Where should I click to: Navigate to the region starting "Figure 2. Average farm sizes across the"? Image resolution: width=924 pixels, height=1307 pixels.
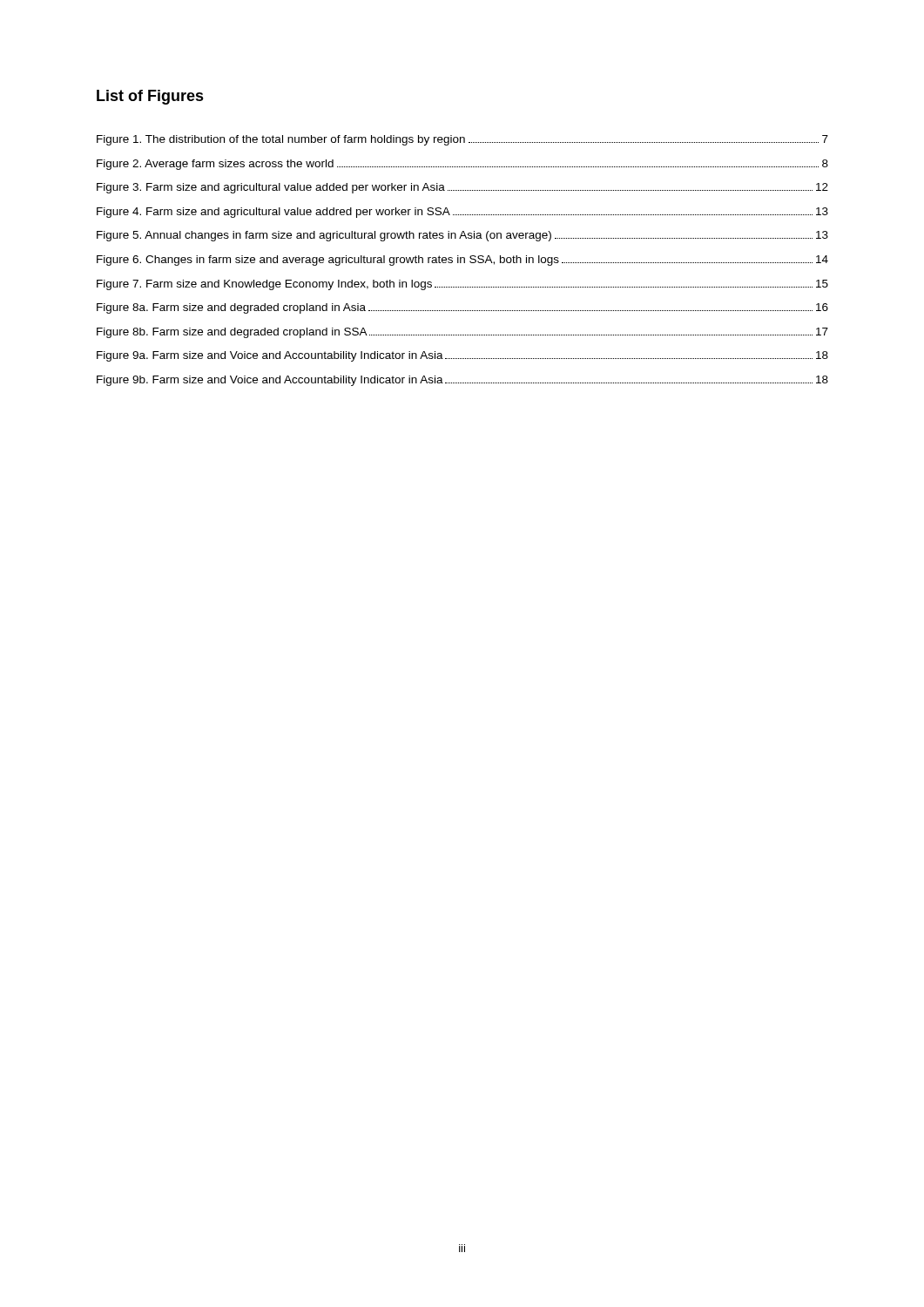(x=462, y=163)
